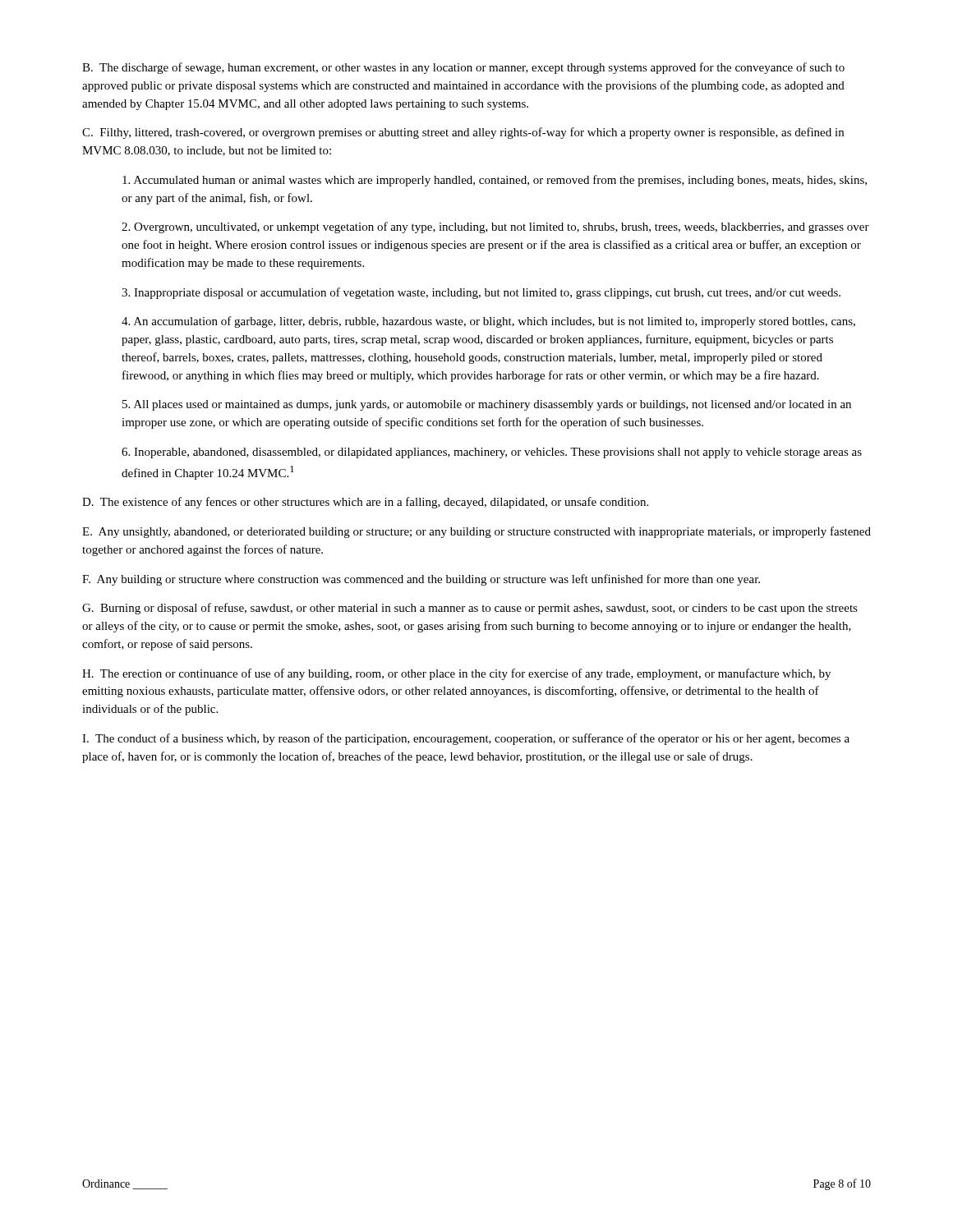Locate the text block that reads "B. The discharge of sewage, human excrement, or"
Viewport: 953px width, 1232px height.
463,85
